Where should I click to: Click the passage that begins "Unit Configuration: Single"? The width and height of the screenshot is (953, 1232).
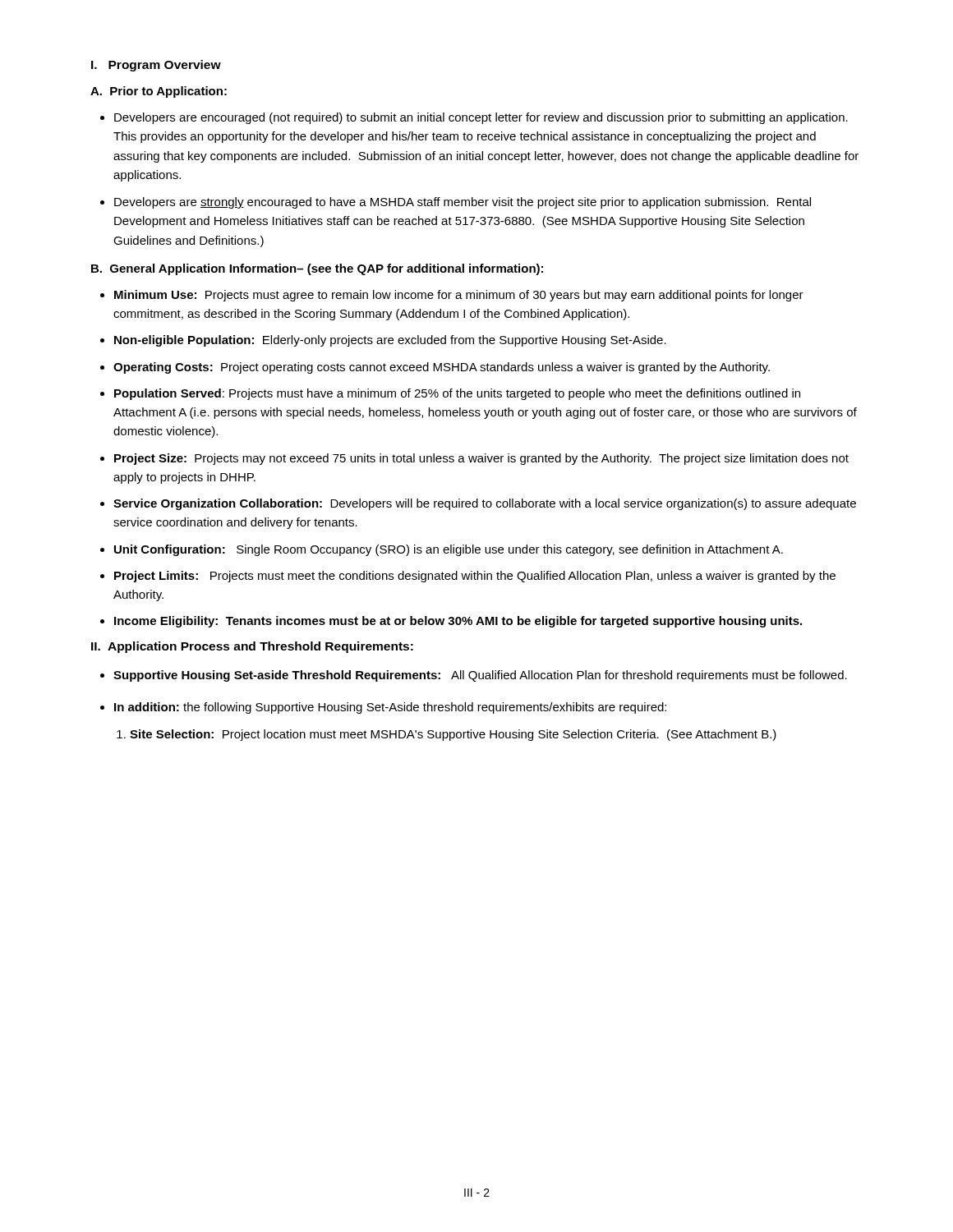[449, 549]
